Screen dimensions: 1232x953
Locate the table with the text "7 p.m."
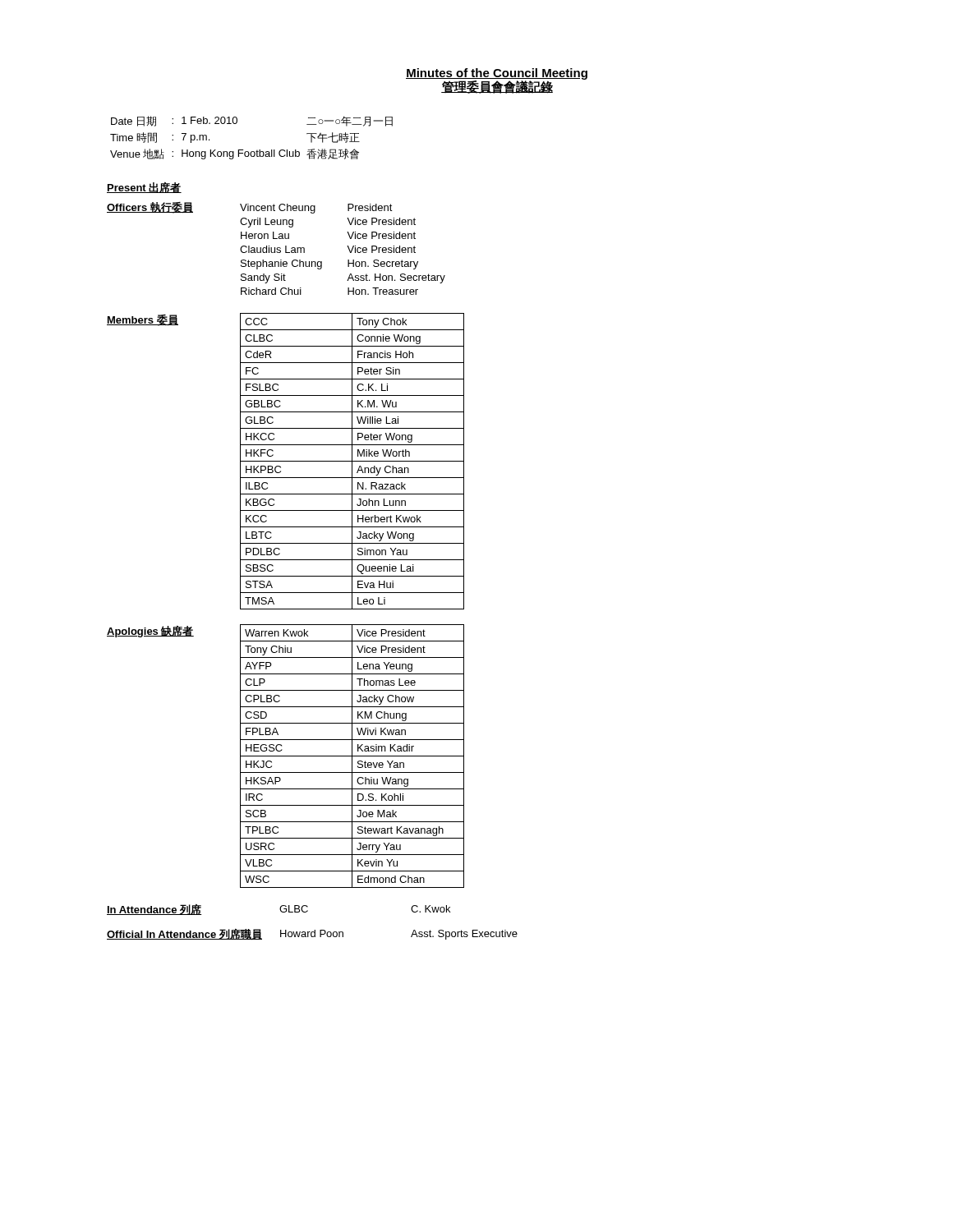(x=499, y=138)
